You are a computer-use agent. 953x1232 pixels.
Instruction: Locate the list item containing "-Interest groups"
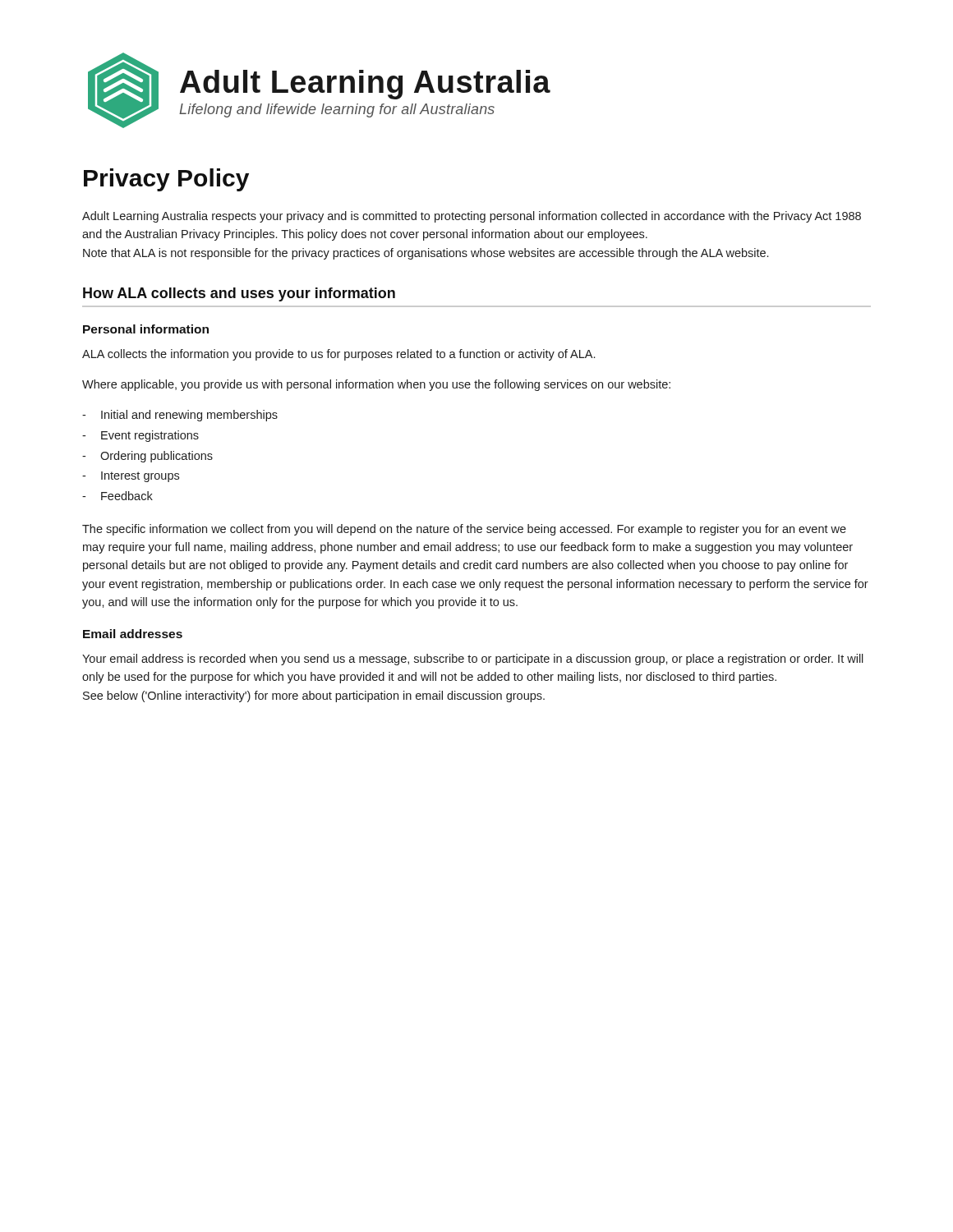pos(131,476)
